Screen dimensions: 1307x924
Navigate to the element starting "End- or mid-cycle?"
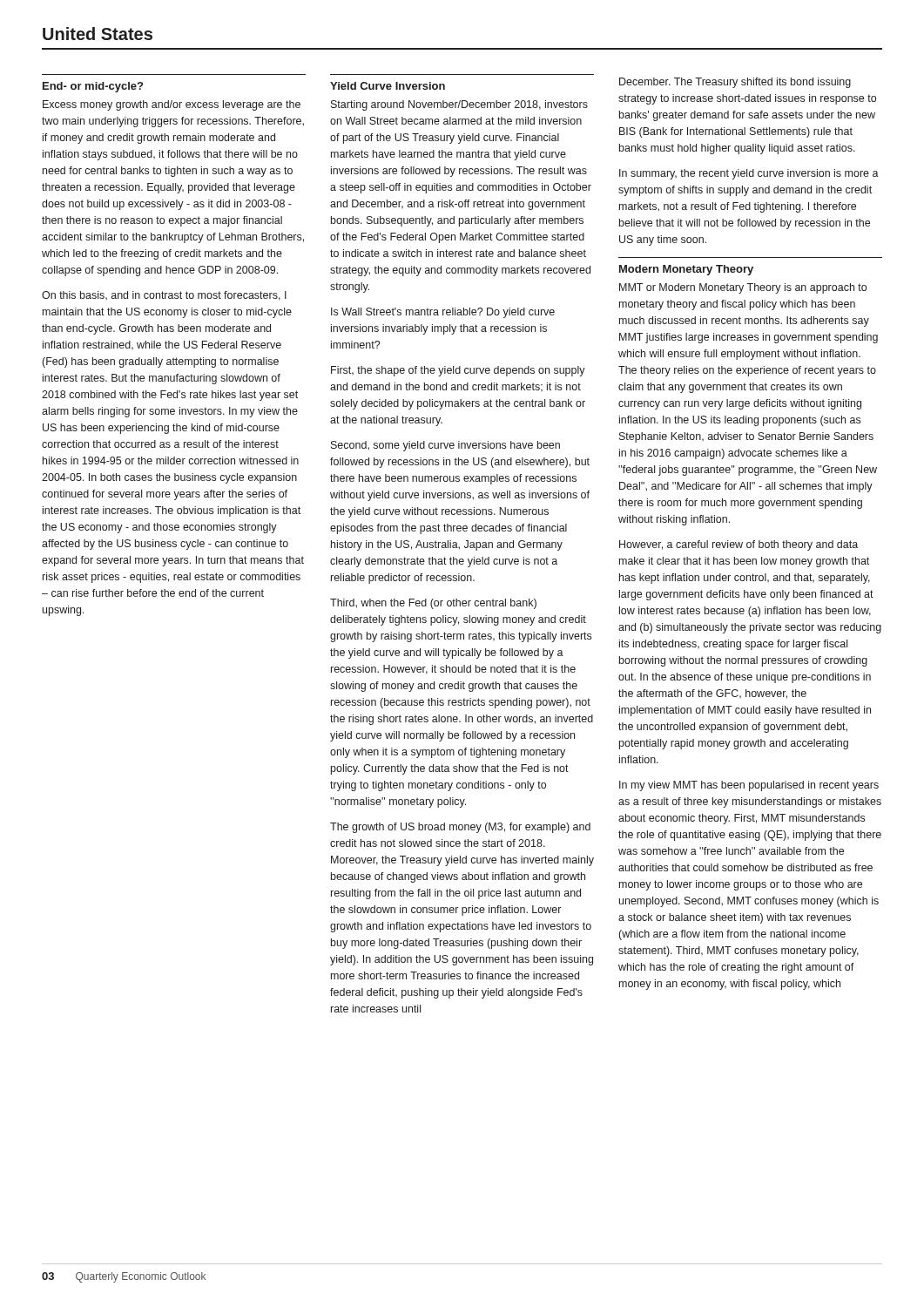(93, 86)
